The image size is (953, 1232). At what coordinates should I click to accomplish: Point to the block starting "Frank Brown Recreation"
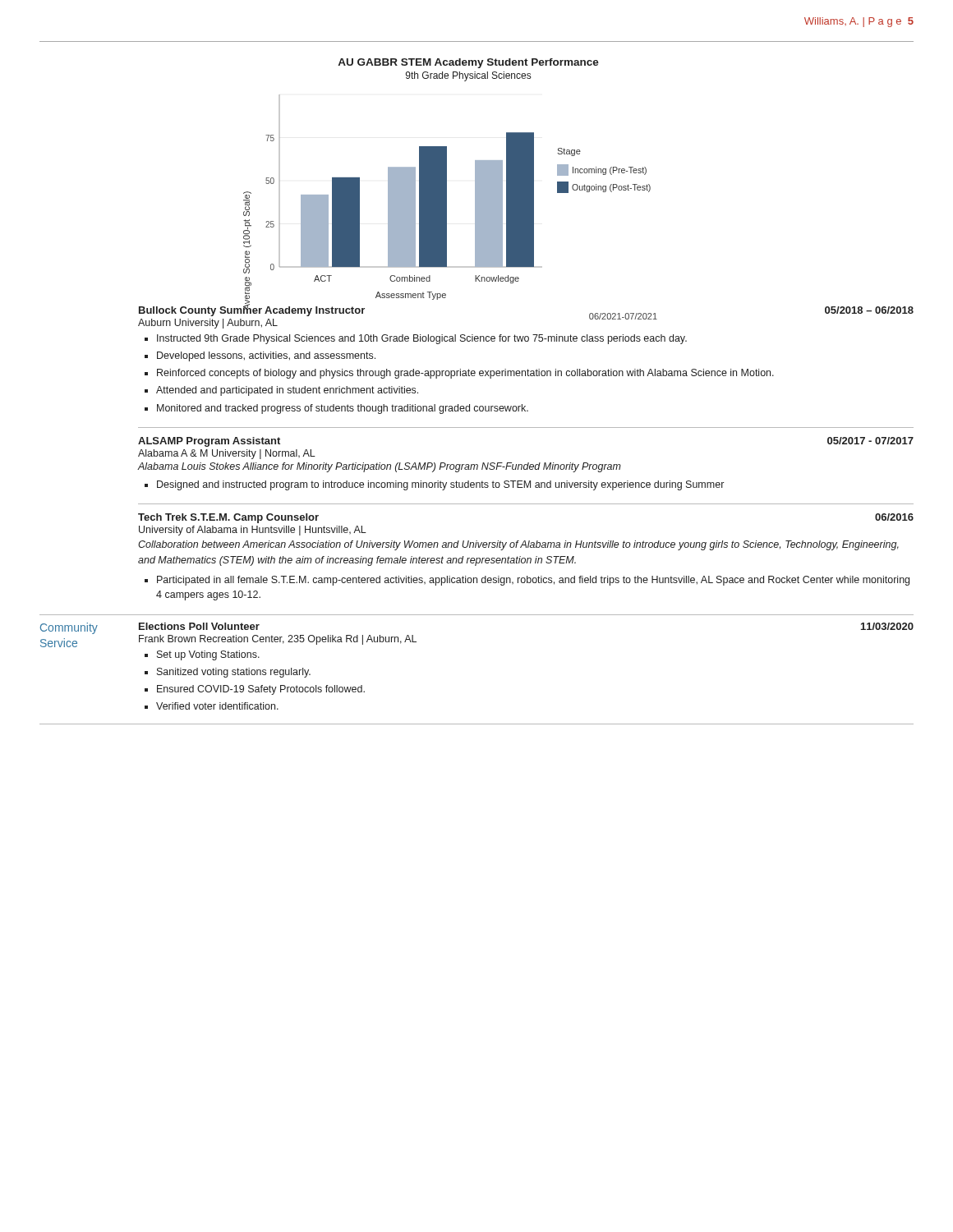click(277, 639)
